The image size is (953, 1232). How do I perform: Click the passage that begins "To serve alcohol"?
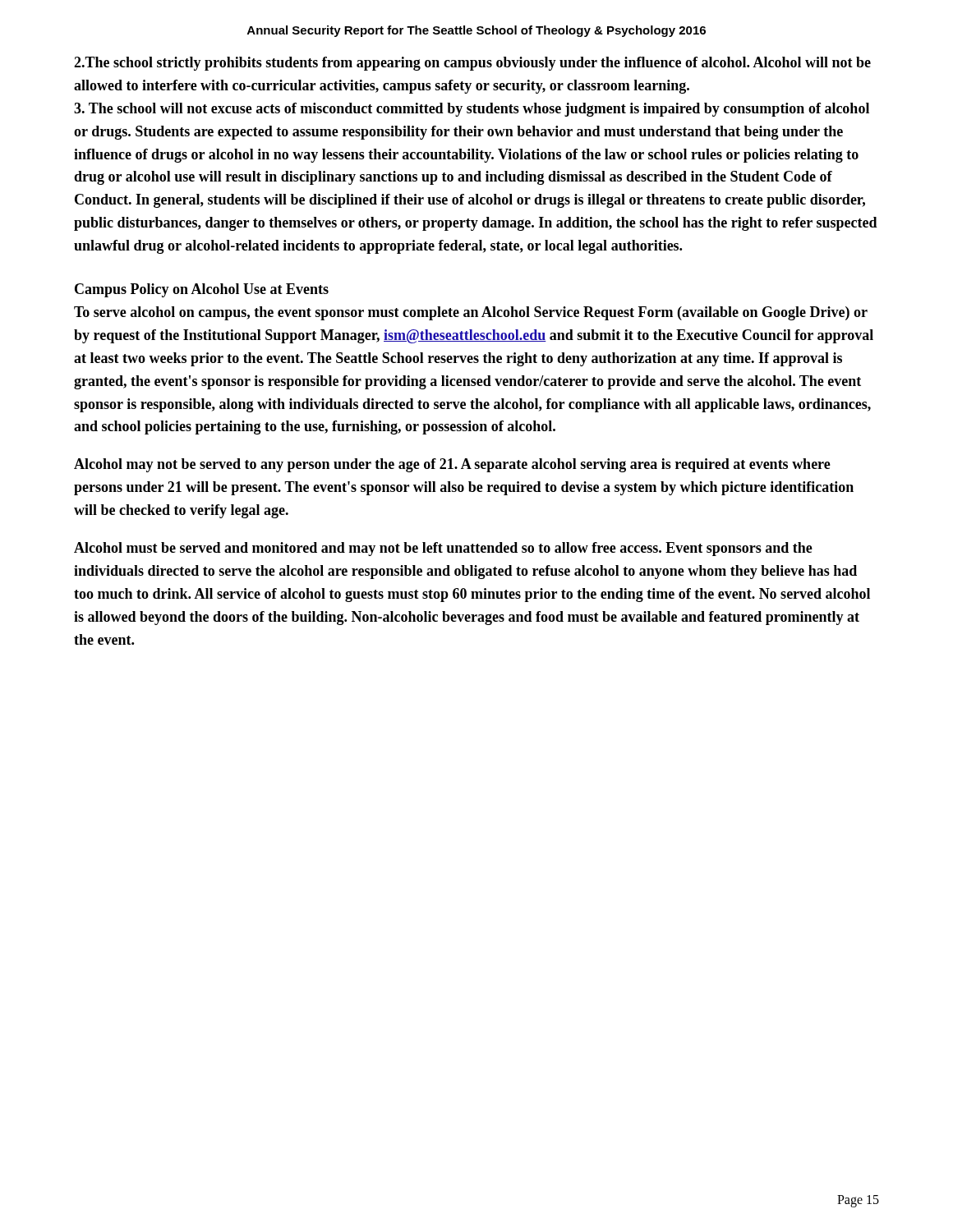[474, 369]
